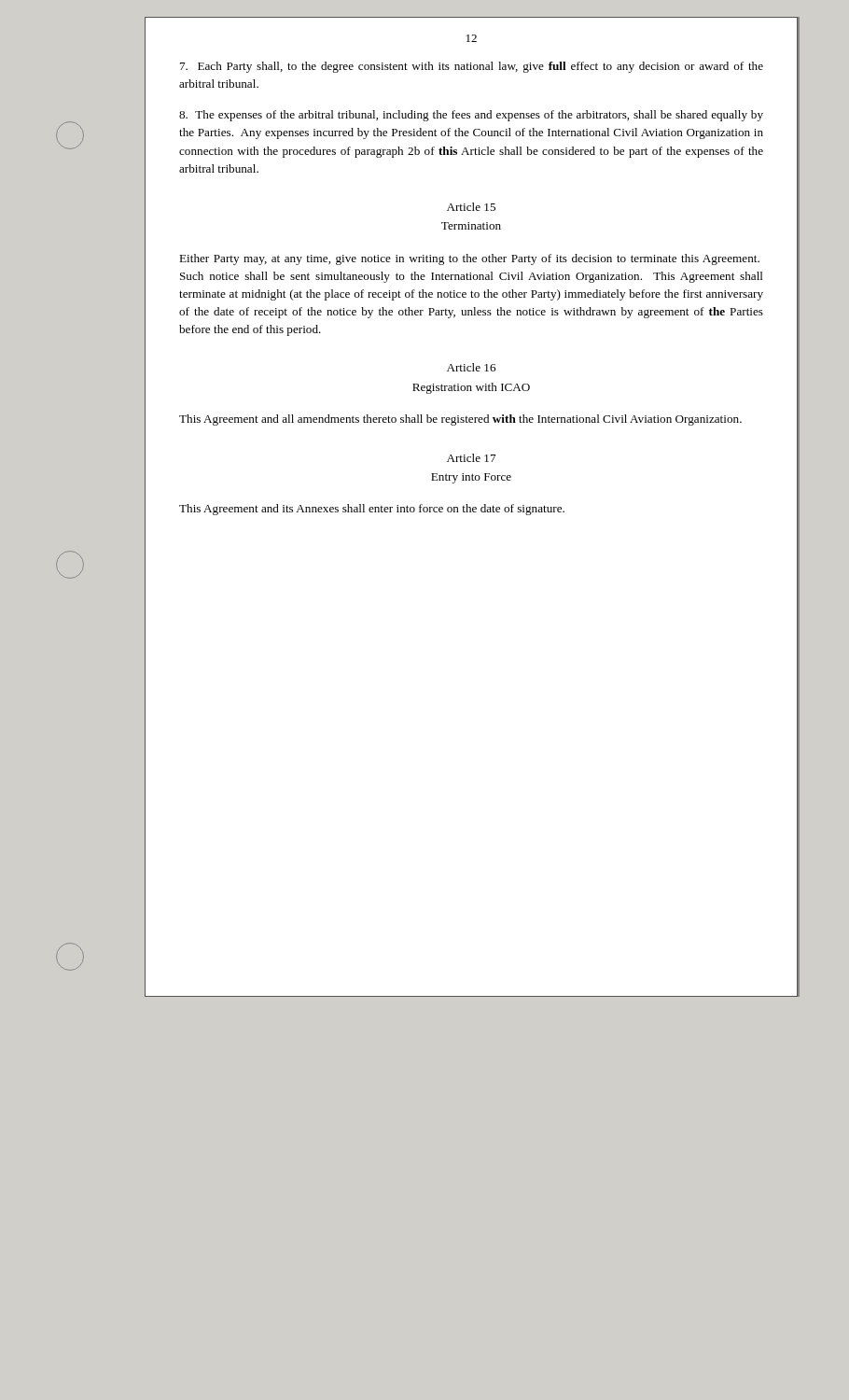Find the block starting "This Agreement and its Annexes shall"
Screen dimensions: 1400x849
click(x=372, y=509)
